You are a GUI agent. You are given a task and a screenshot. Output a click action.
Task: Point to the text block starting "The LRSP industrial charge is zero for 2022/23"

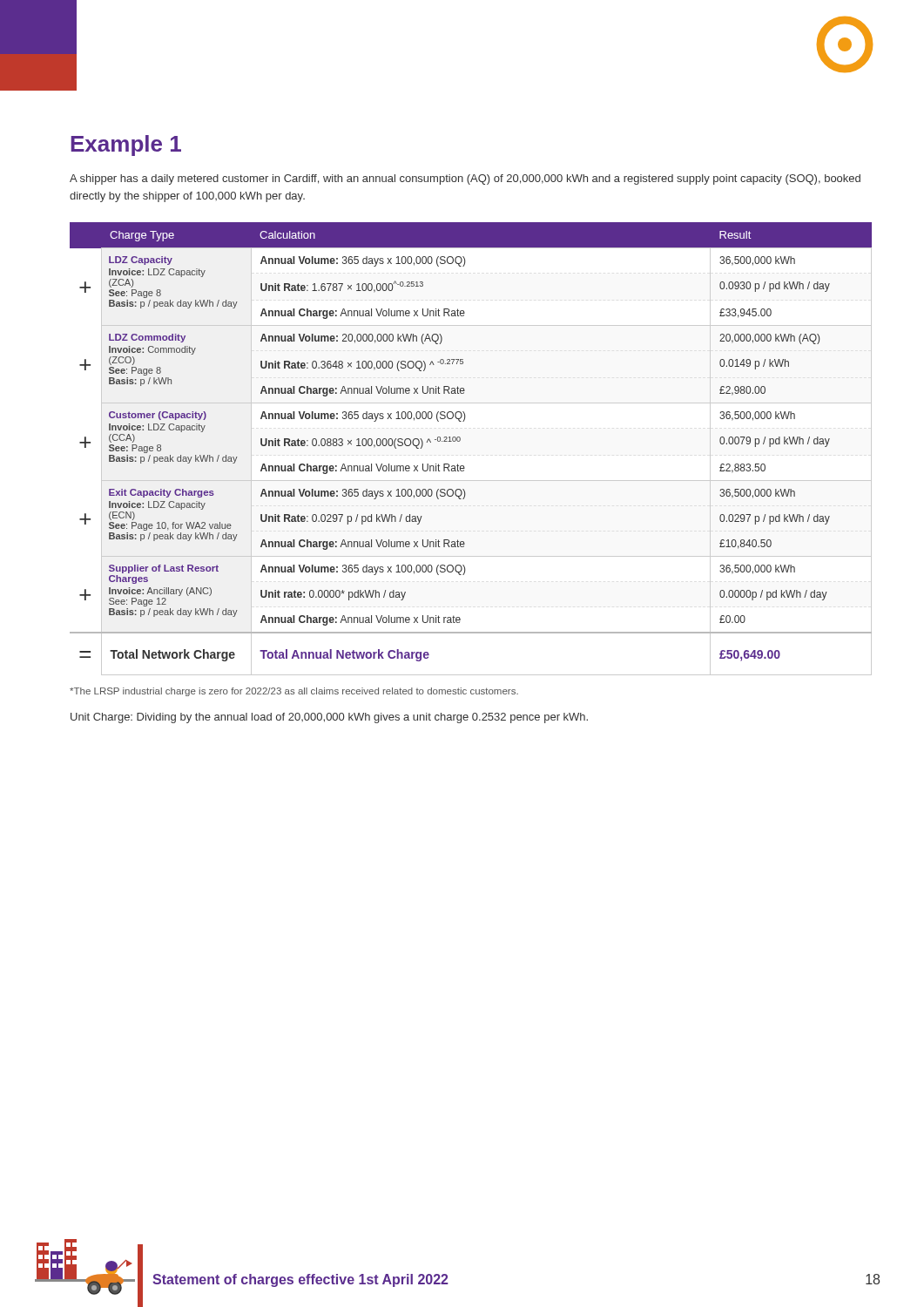point(294,691)
